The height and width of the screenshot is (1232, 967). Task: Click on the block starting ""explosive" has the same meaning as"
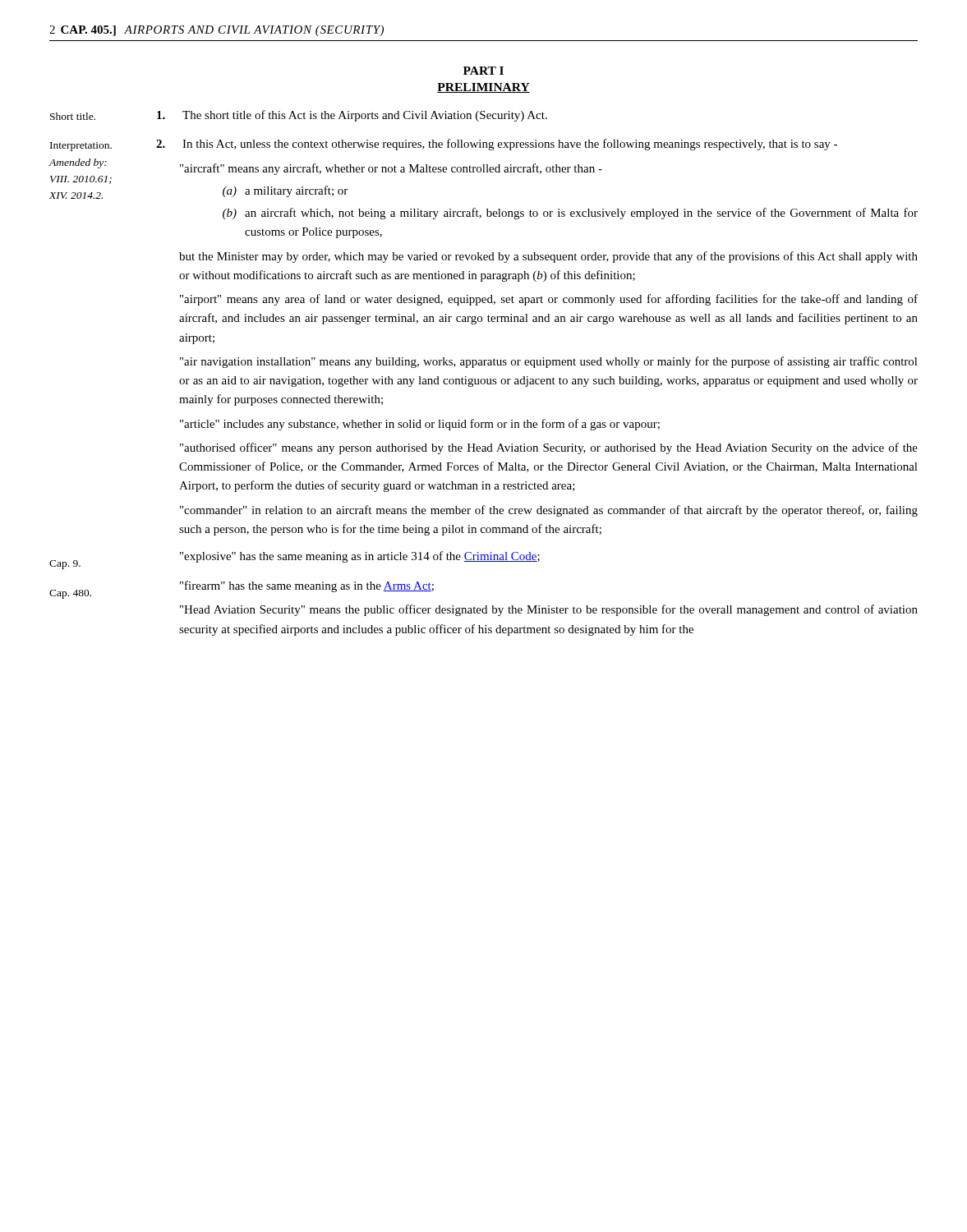coord(360,556)
